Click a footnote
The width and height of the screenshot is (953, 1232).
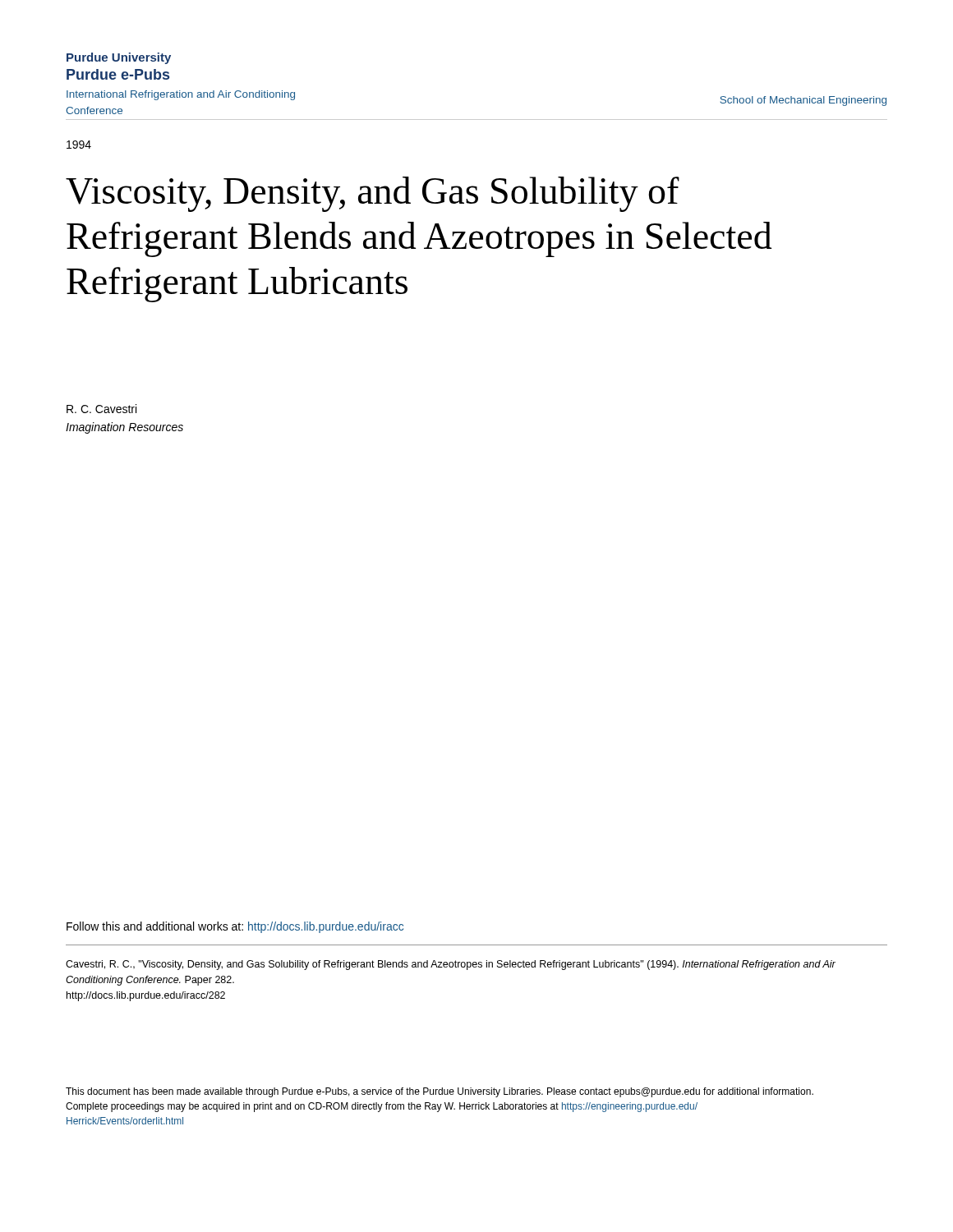[440, 1106]
